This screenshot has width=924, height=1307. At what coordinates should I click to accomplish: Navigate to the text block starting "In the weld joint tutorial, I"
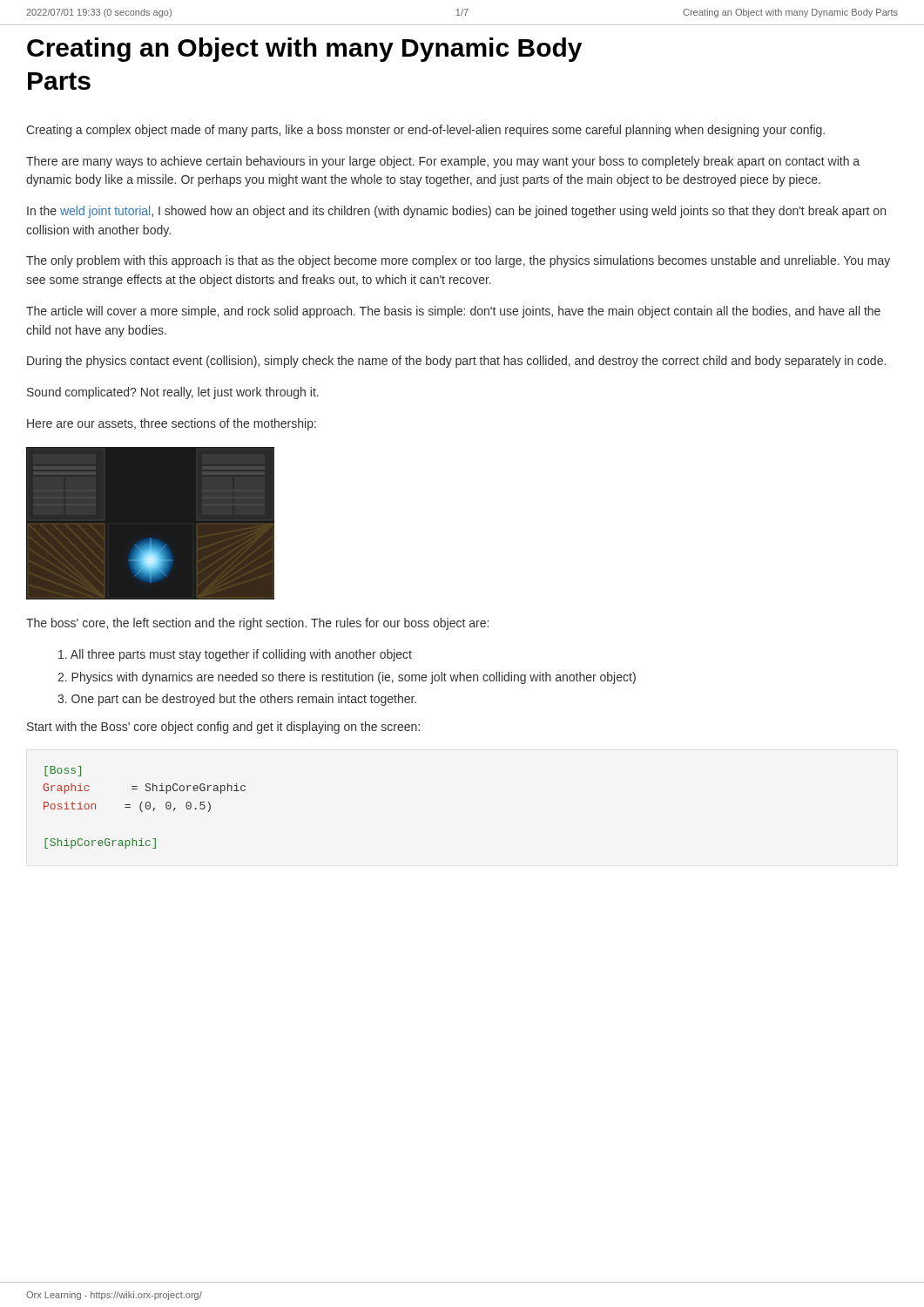456,220
